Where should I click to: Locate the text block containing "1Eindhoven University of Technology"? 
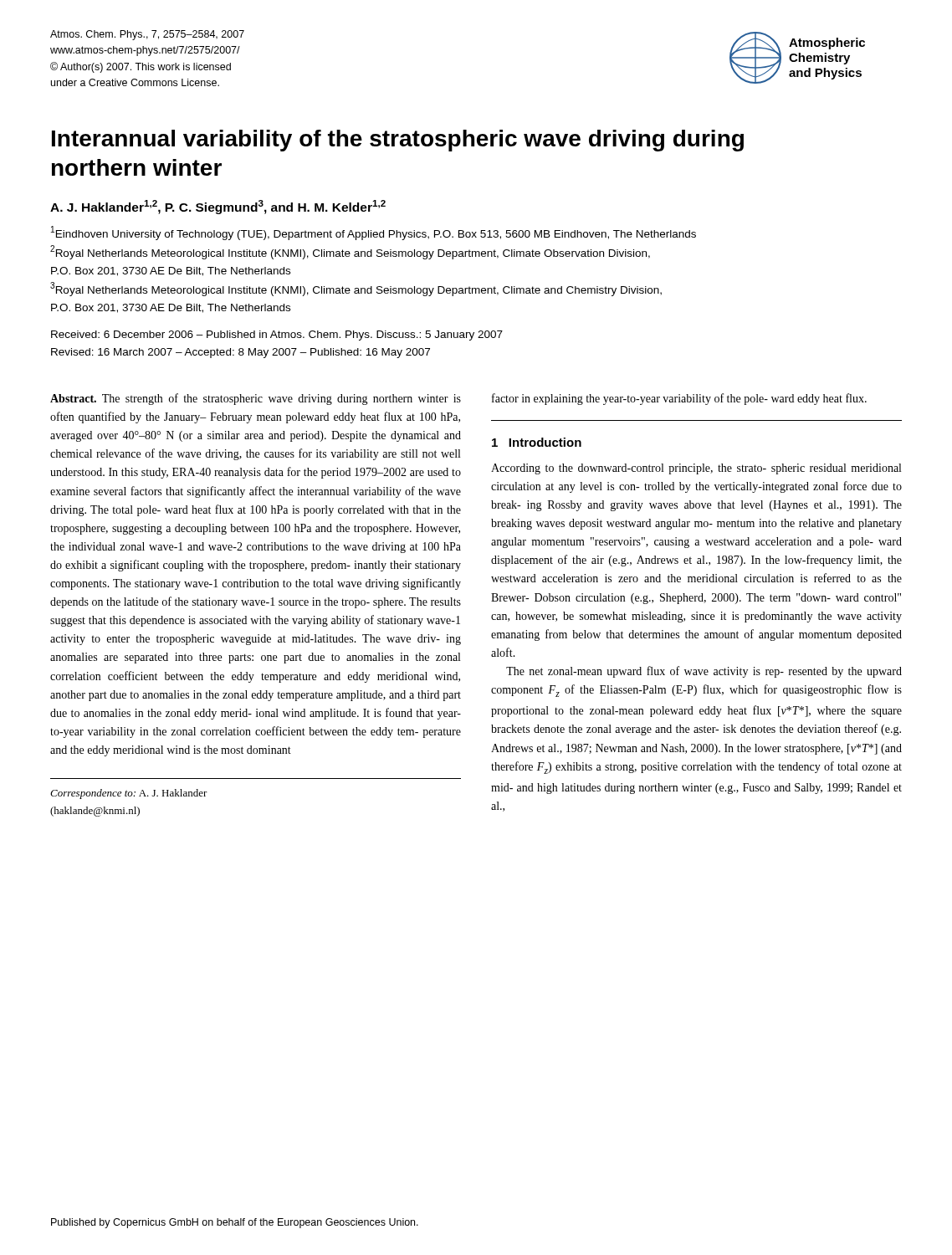point(374,233)
